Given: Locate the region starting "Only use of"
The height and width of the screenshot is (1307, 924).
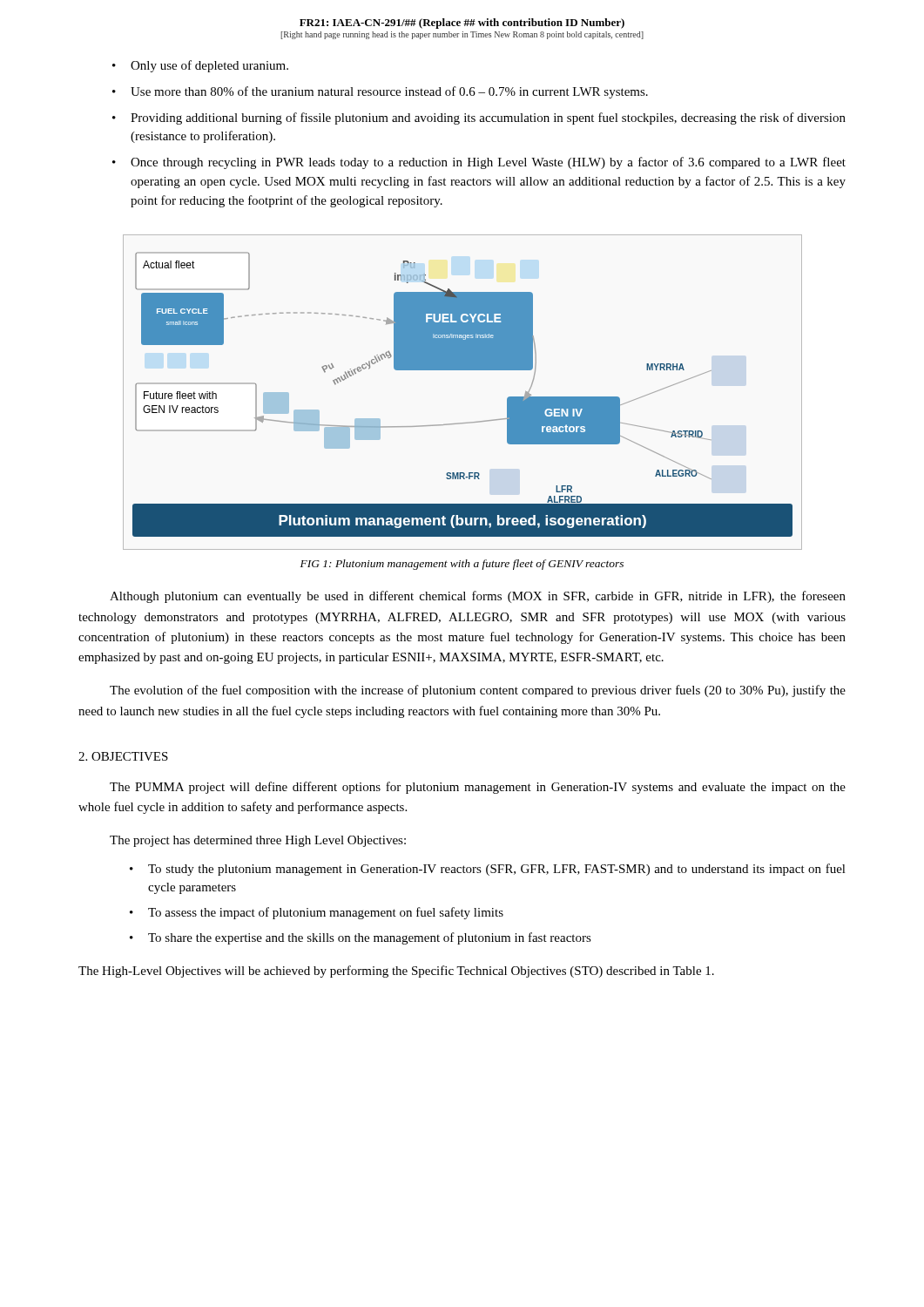Looking at the screenshot, I should [210, 65].
